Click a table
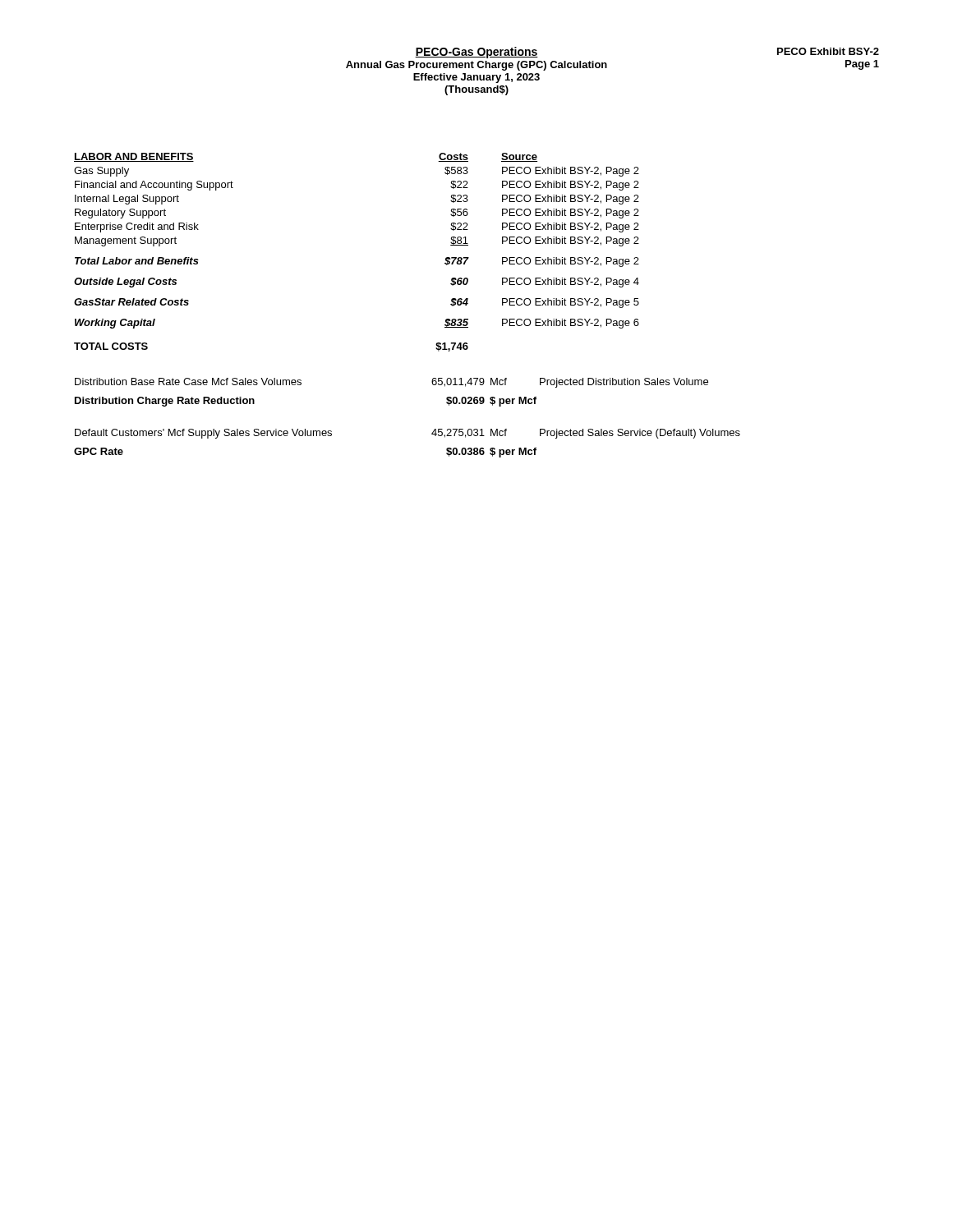Screen dimensions: 1232x953 pyautogui.click(x=476, y=251)
